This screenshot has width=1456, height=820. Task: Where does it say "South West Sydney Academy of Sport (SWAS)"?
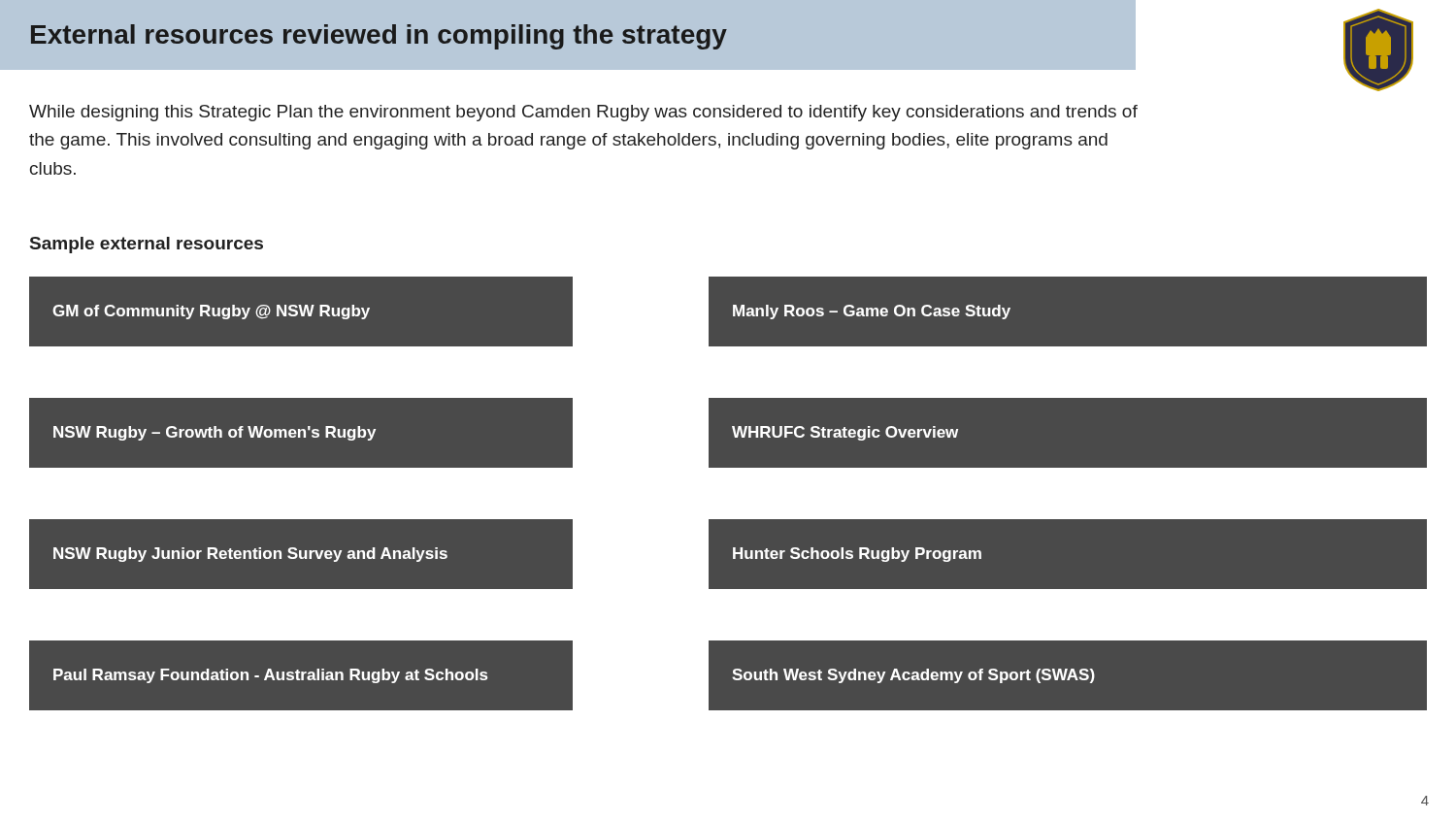[913, 675]
